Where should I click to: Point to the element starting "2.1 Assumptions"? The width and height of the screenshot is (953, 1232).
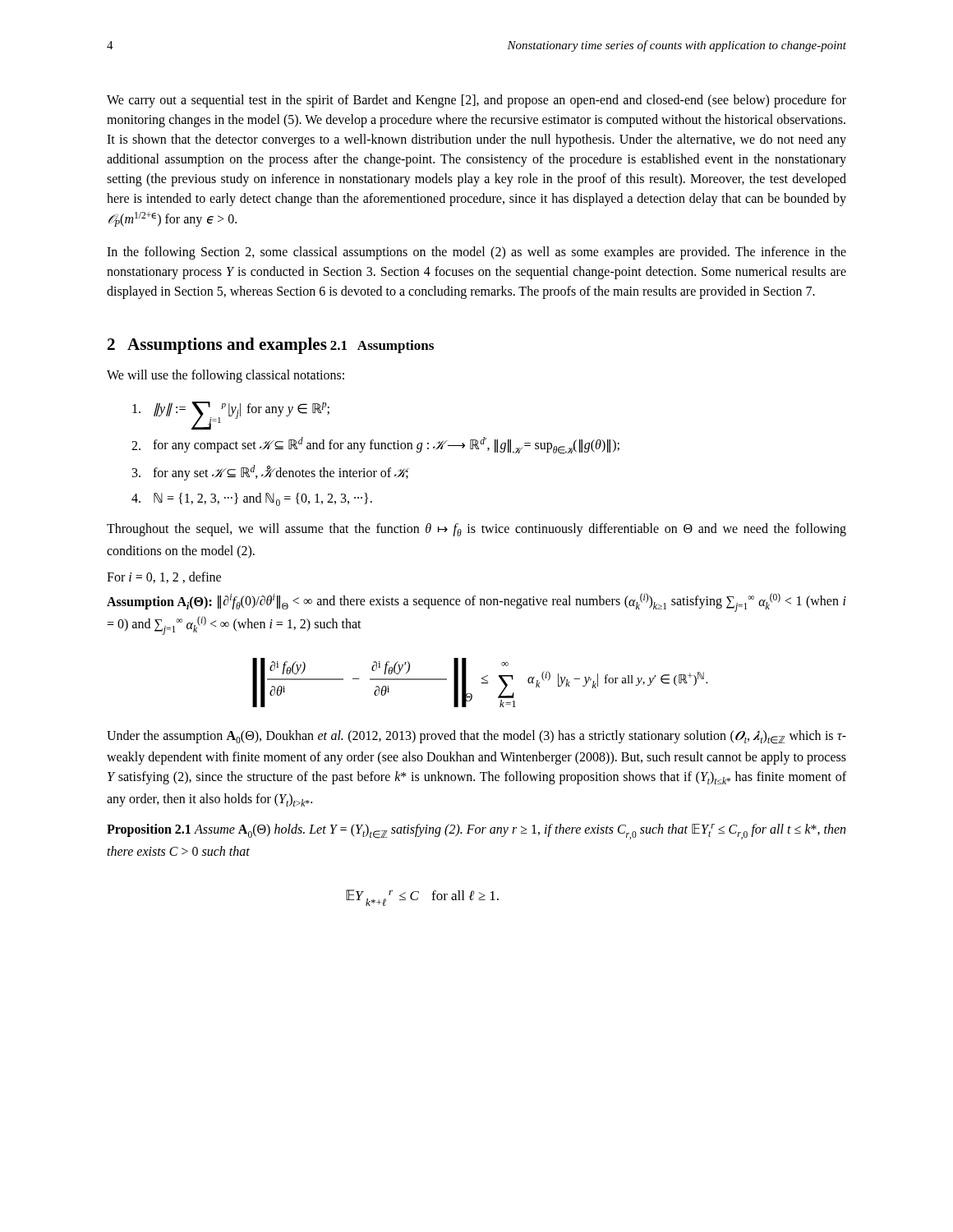382,345
